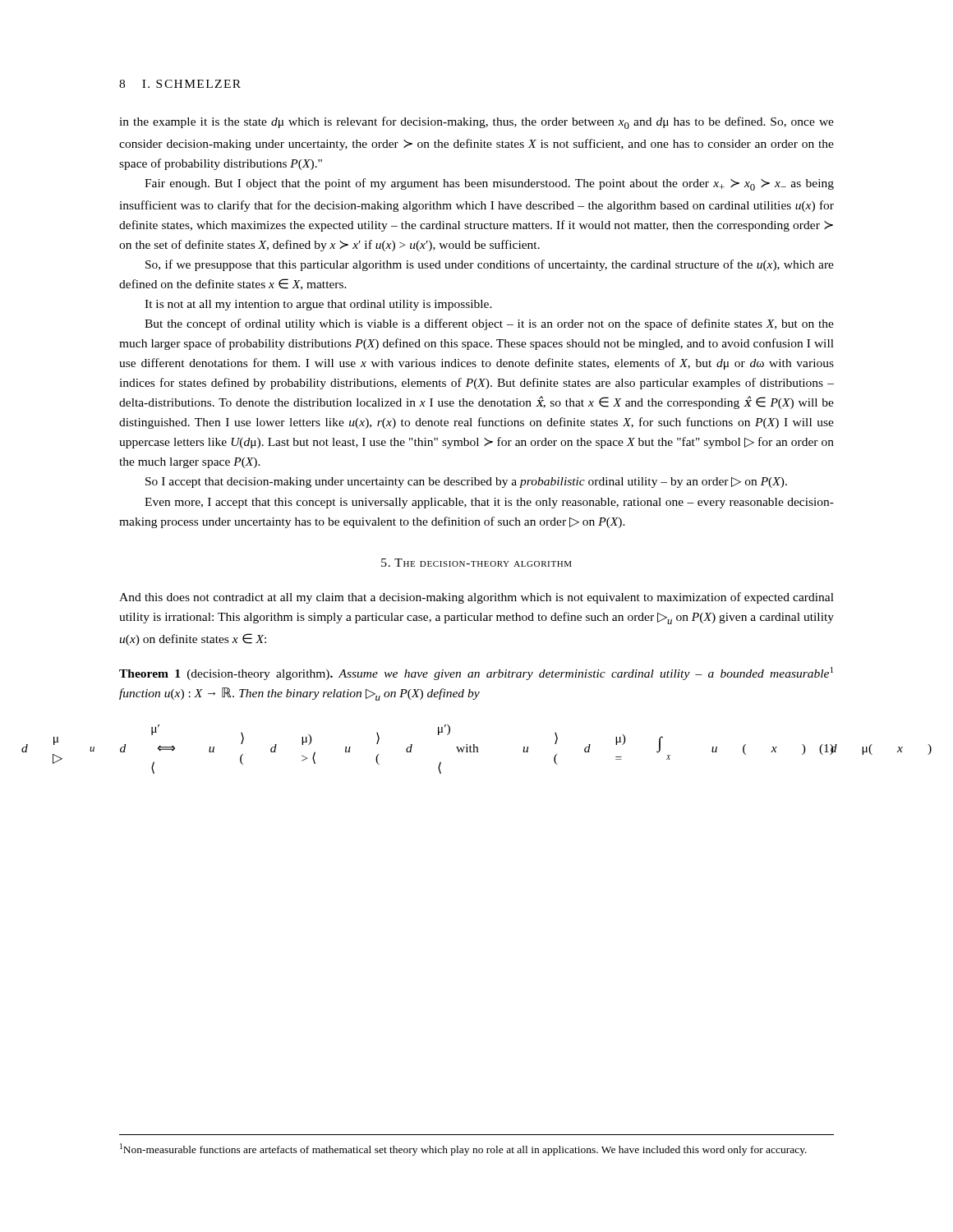The height and width of the screenshot is (1232, 953).
Task: Point to the block beginning "in the example it is the state dμ"
Action: [476, 143]
